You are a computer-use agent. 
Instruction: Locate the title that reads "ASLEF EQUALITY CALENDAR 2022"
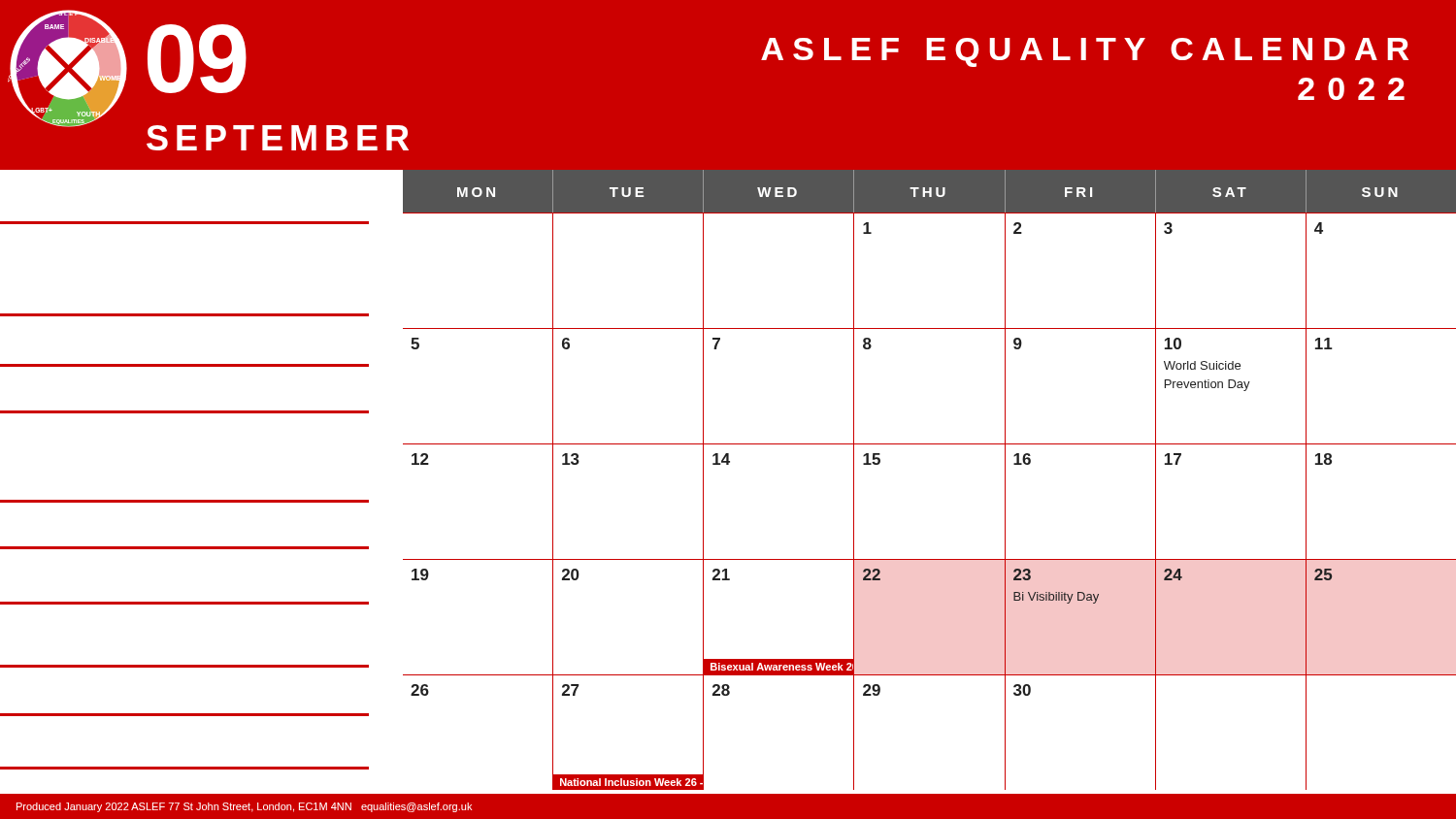[x=1089, y=69]
